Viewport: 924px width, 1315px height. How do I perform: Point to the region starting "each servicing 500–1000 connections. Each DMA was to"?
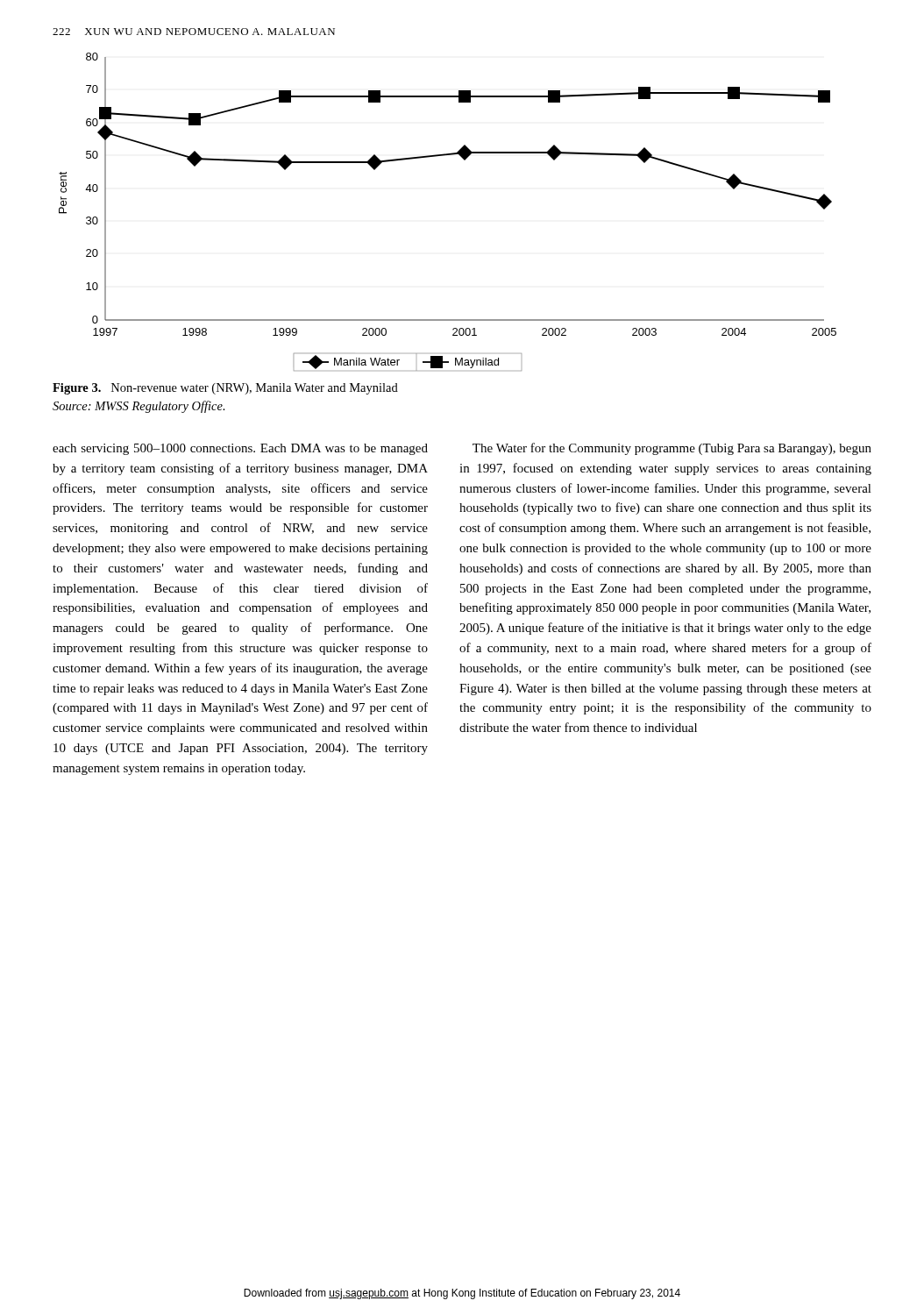point(240,608)
